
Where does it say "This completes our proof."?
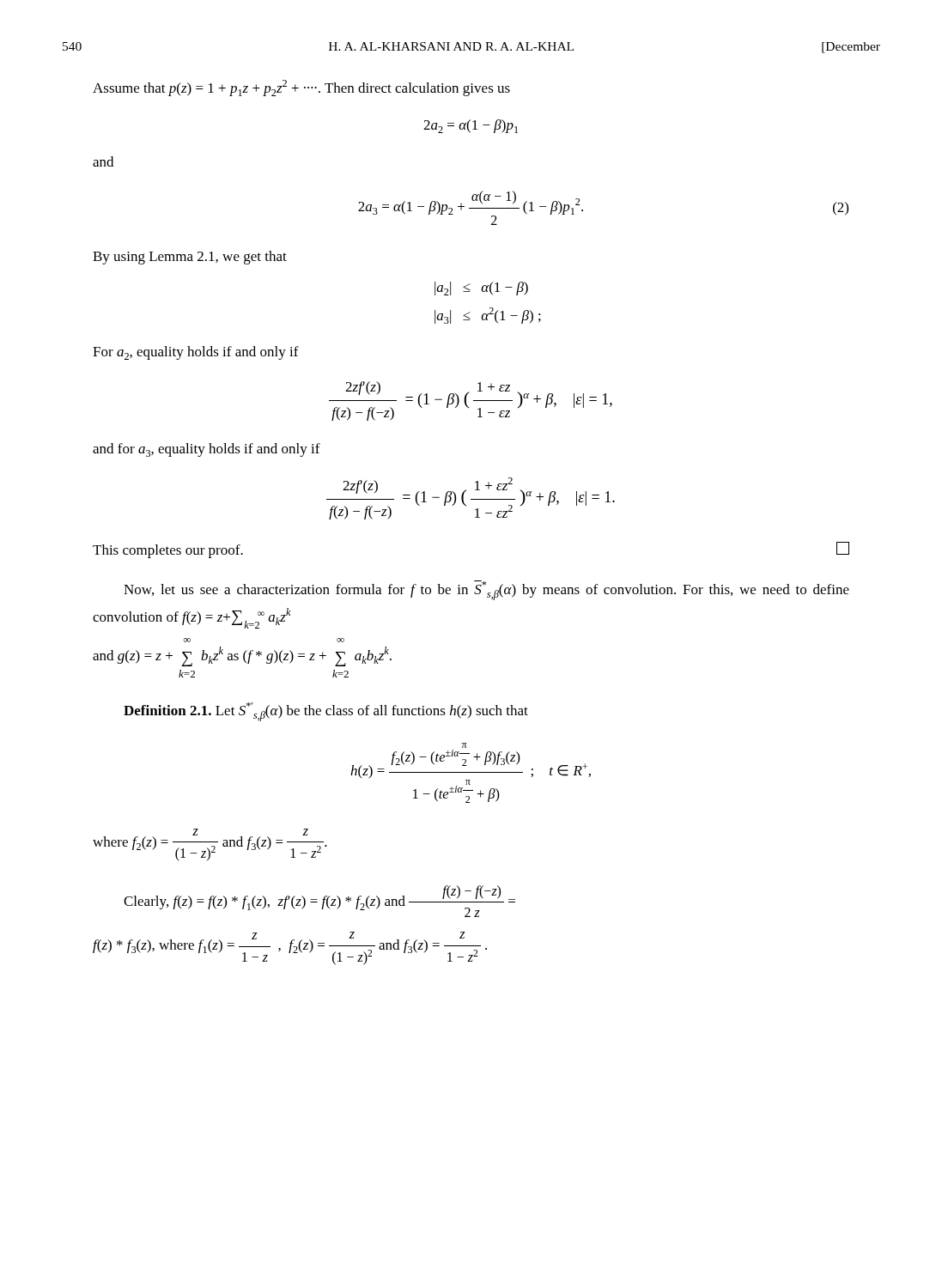click(167, 550)
